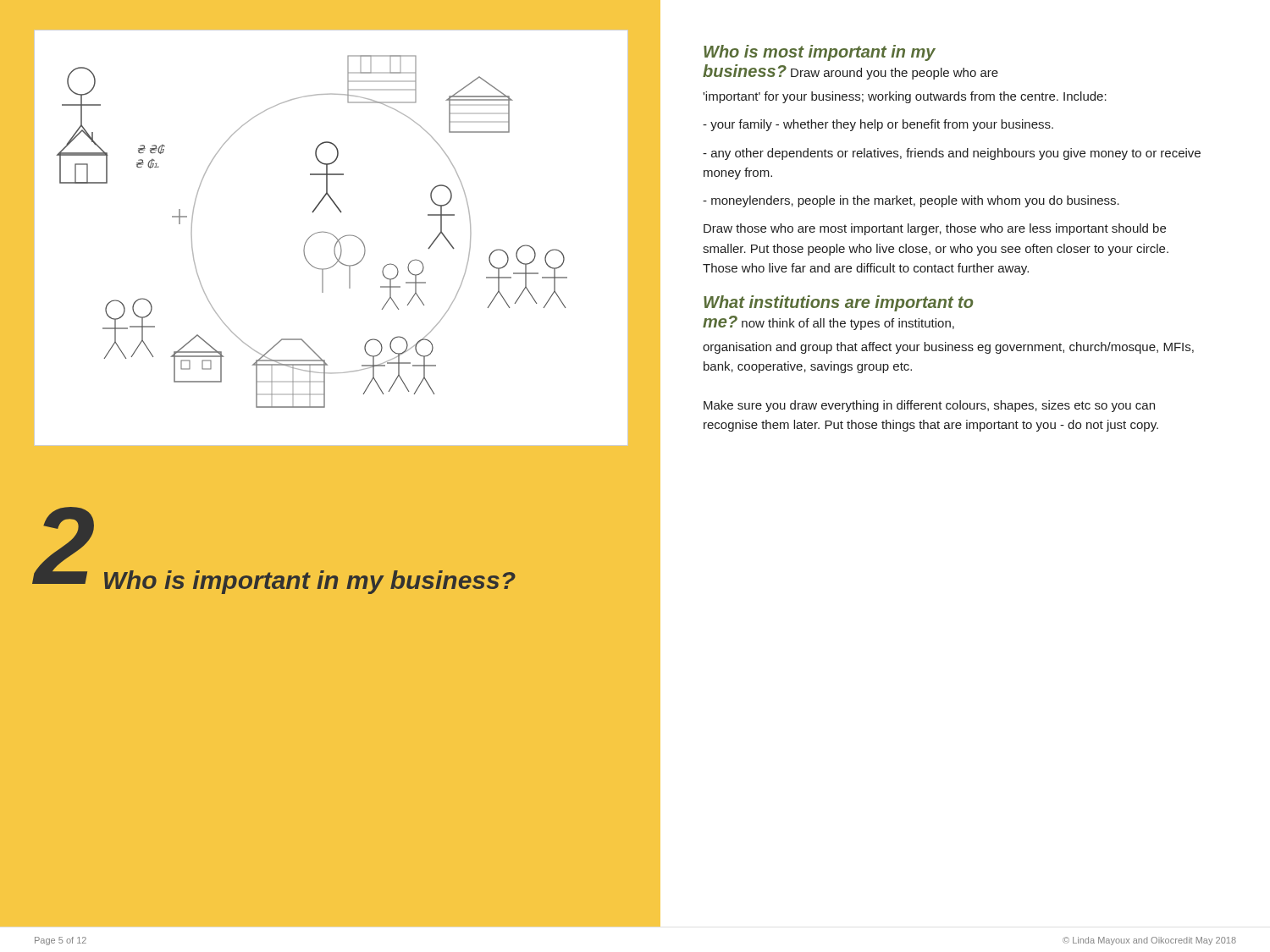The width and height of the screenshot is (1270, 952).
Task: Locate the block starting "Who is most important"
Action: click(851, 61)
